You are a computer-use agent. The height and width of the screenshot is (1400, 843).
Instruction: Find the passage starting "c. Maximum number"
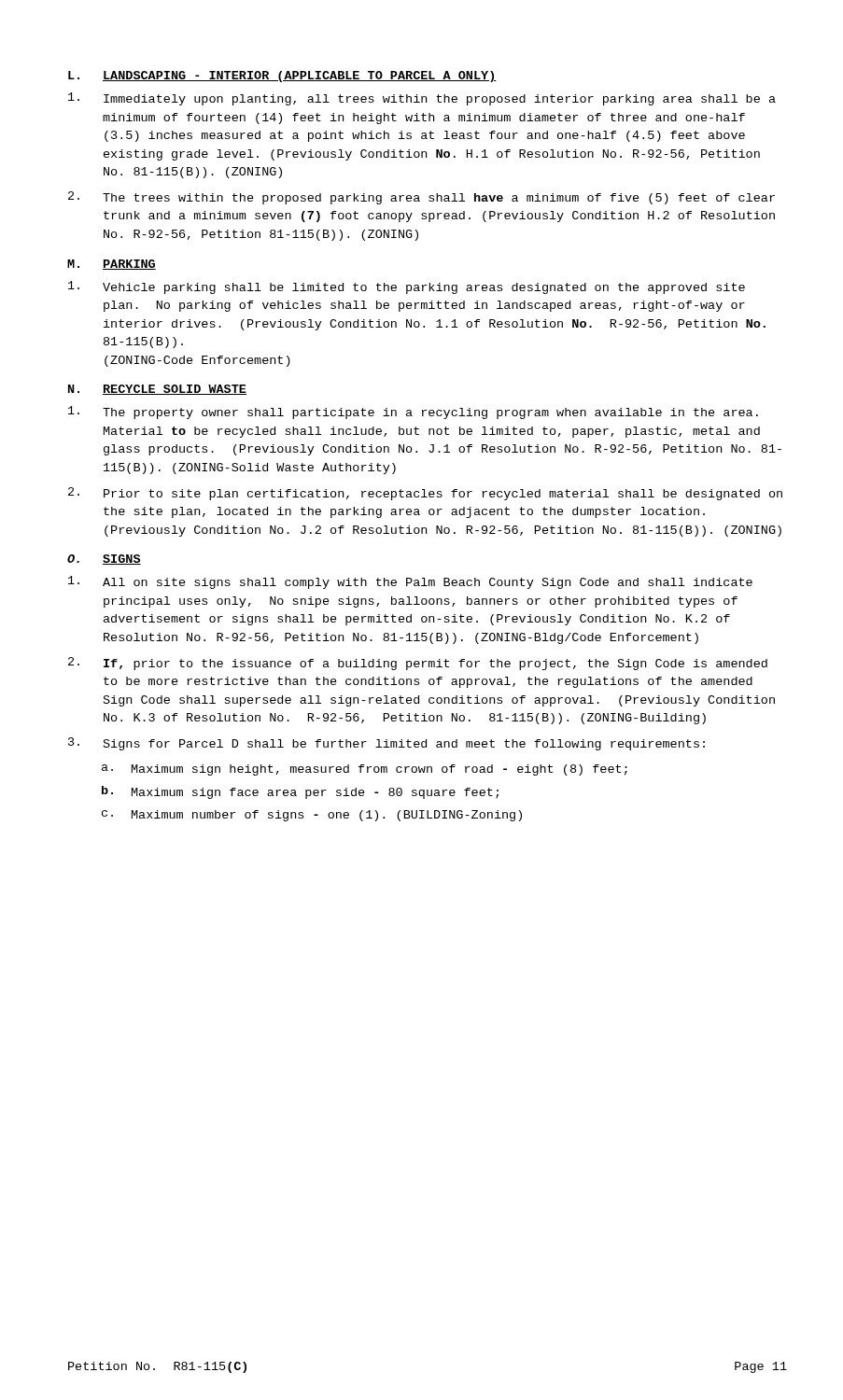(x=444, y=816)
